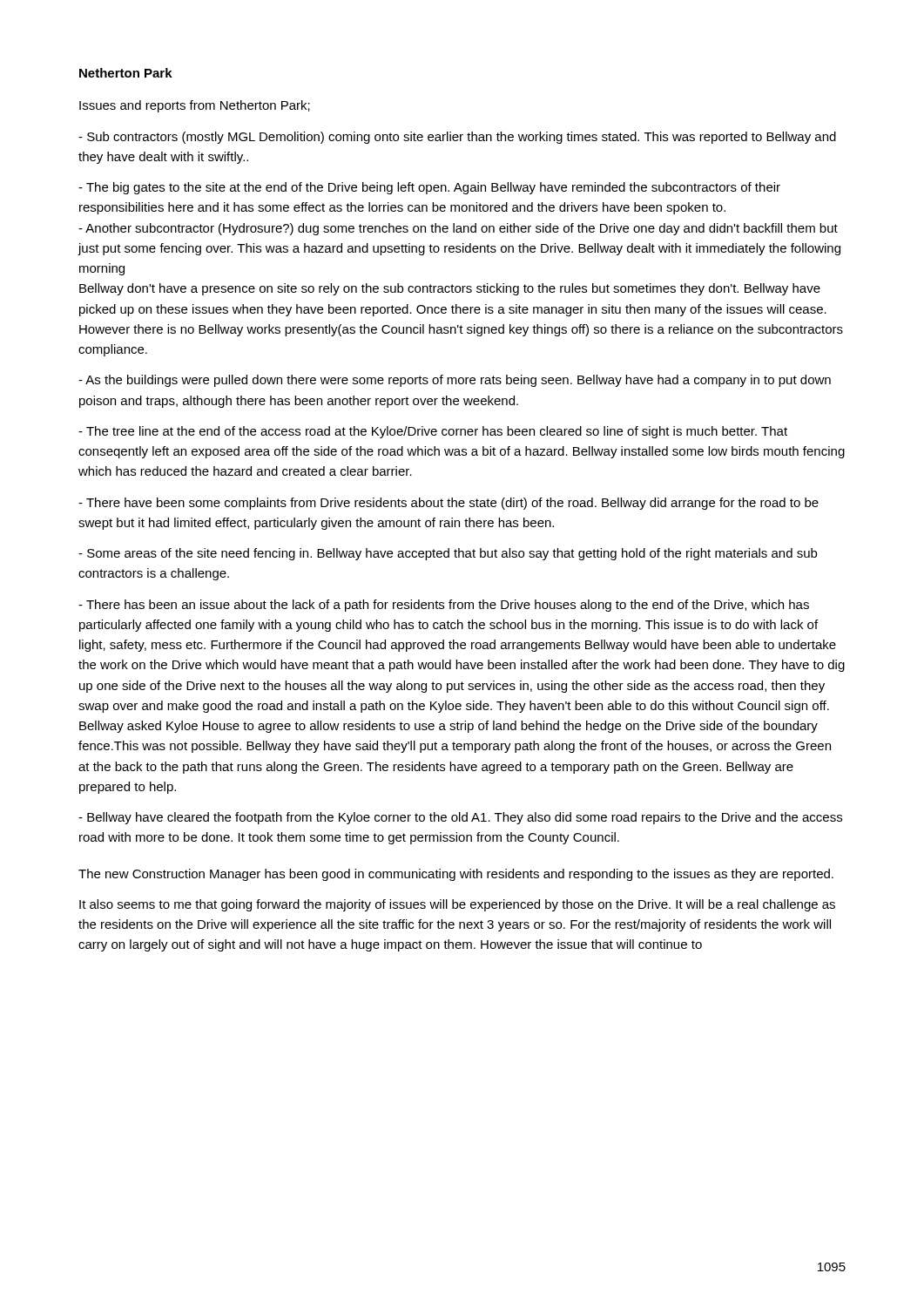Locate the block of text that opens with "As the buildings"
Viewport: 924px width, 1307px height.
455,390
